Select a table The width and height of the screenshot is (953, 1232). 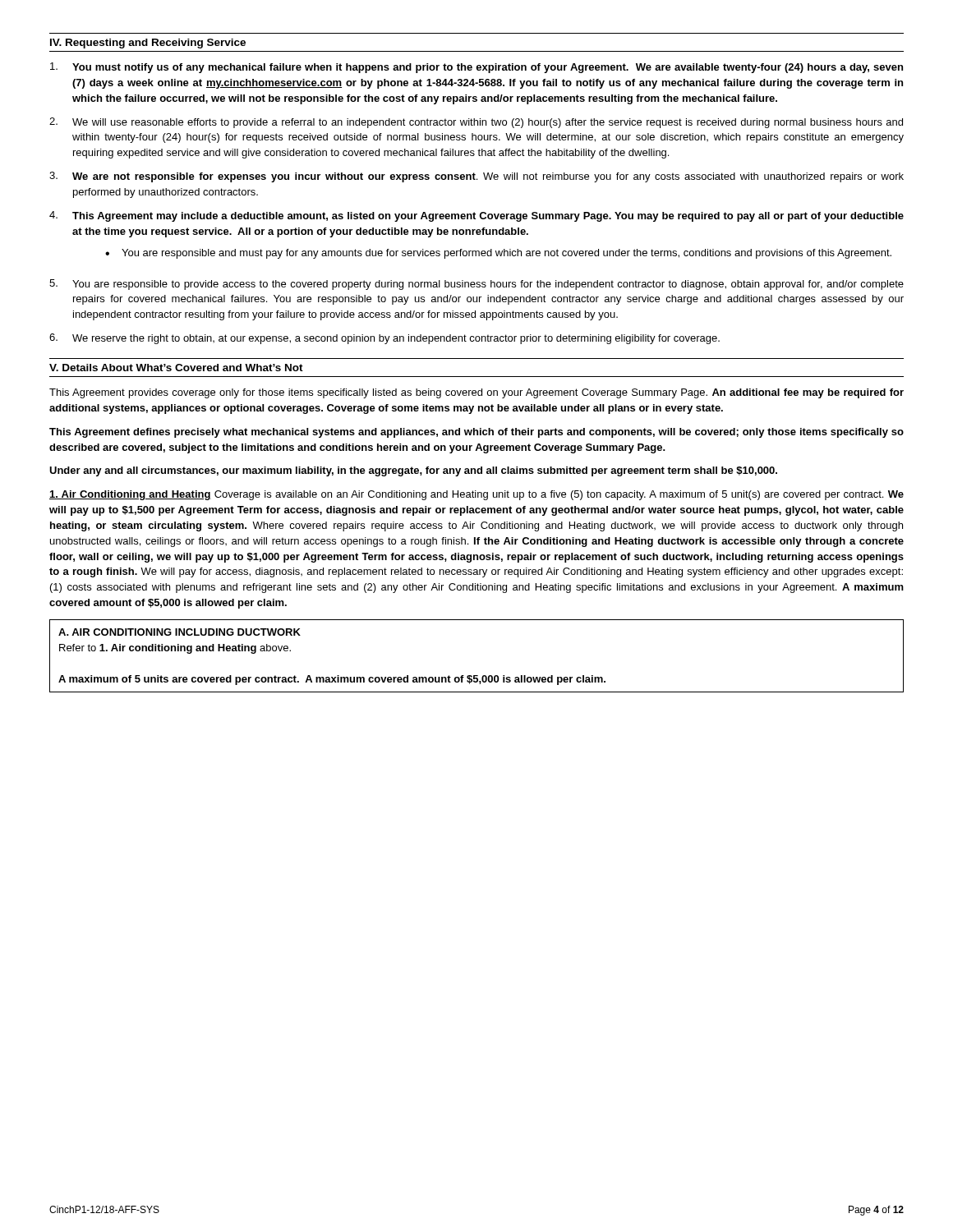click(x=476, y=656)
